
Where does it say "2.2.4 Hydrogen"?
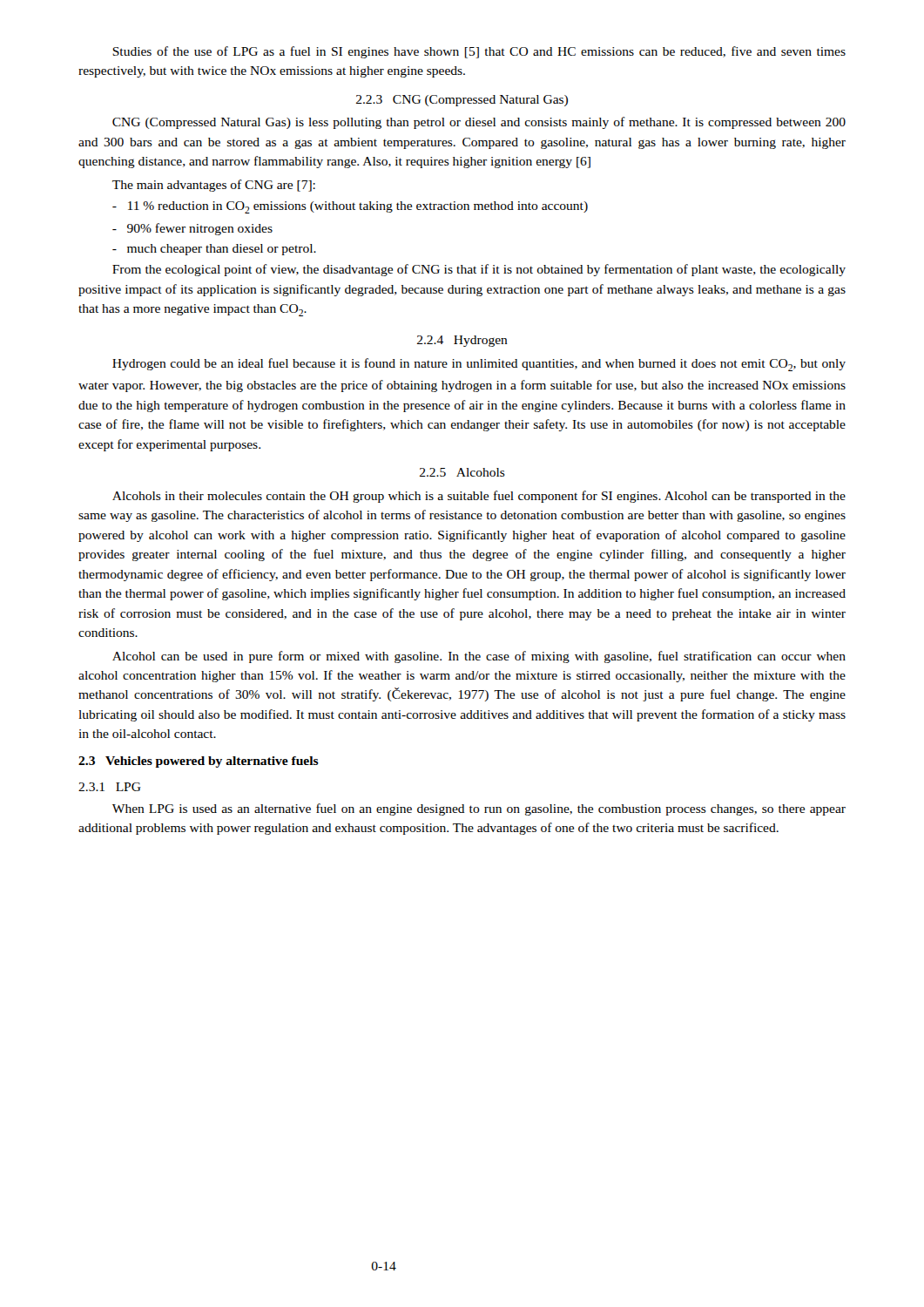click(462, 340)
